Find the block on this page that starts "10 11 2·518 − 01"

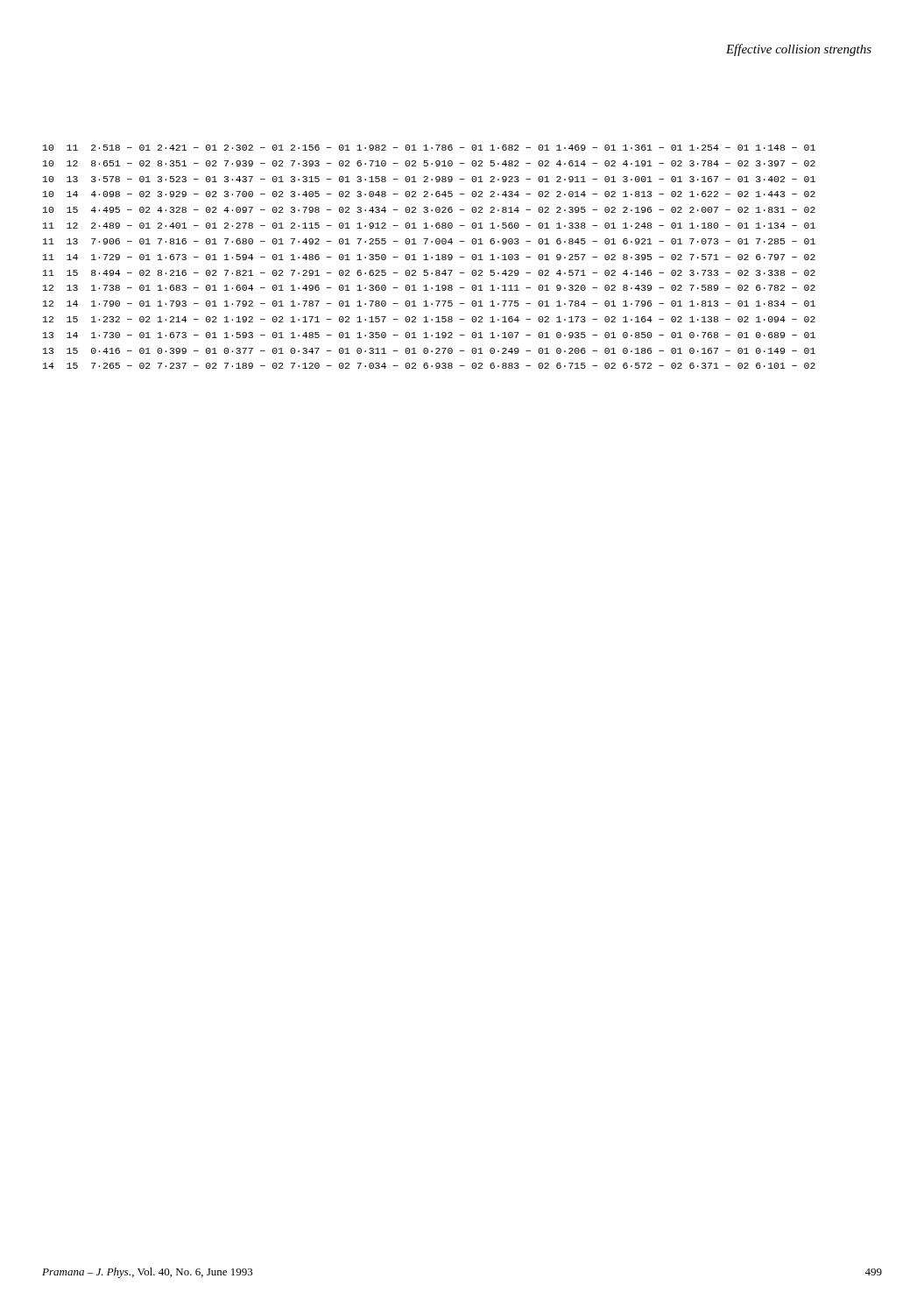point(429,257)
